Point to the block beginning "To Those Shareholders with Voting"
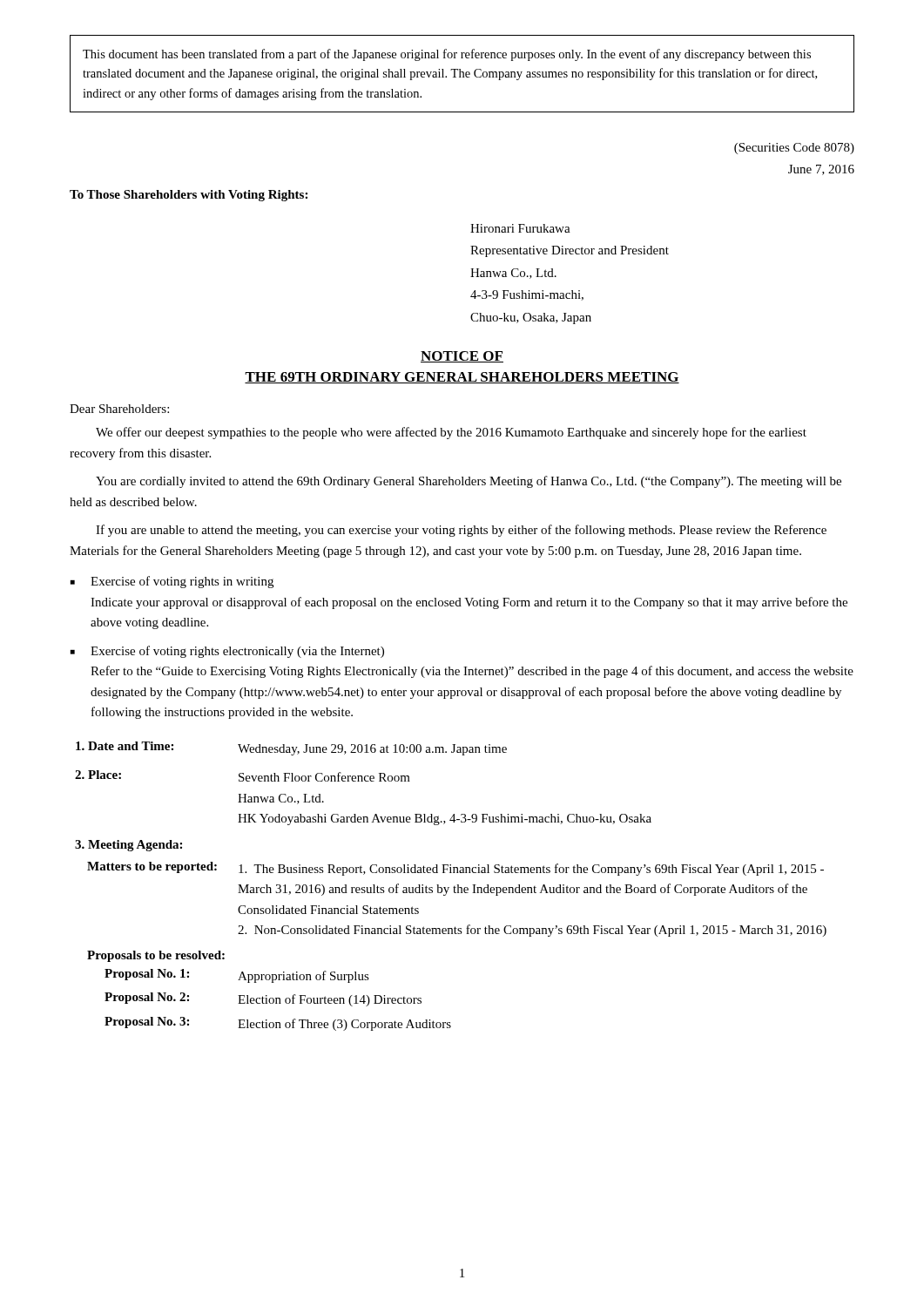Image resolution: width=924 pixels, height=1307 pixels. tap(189, 194)
